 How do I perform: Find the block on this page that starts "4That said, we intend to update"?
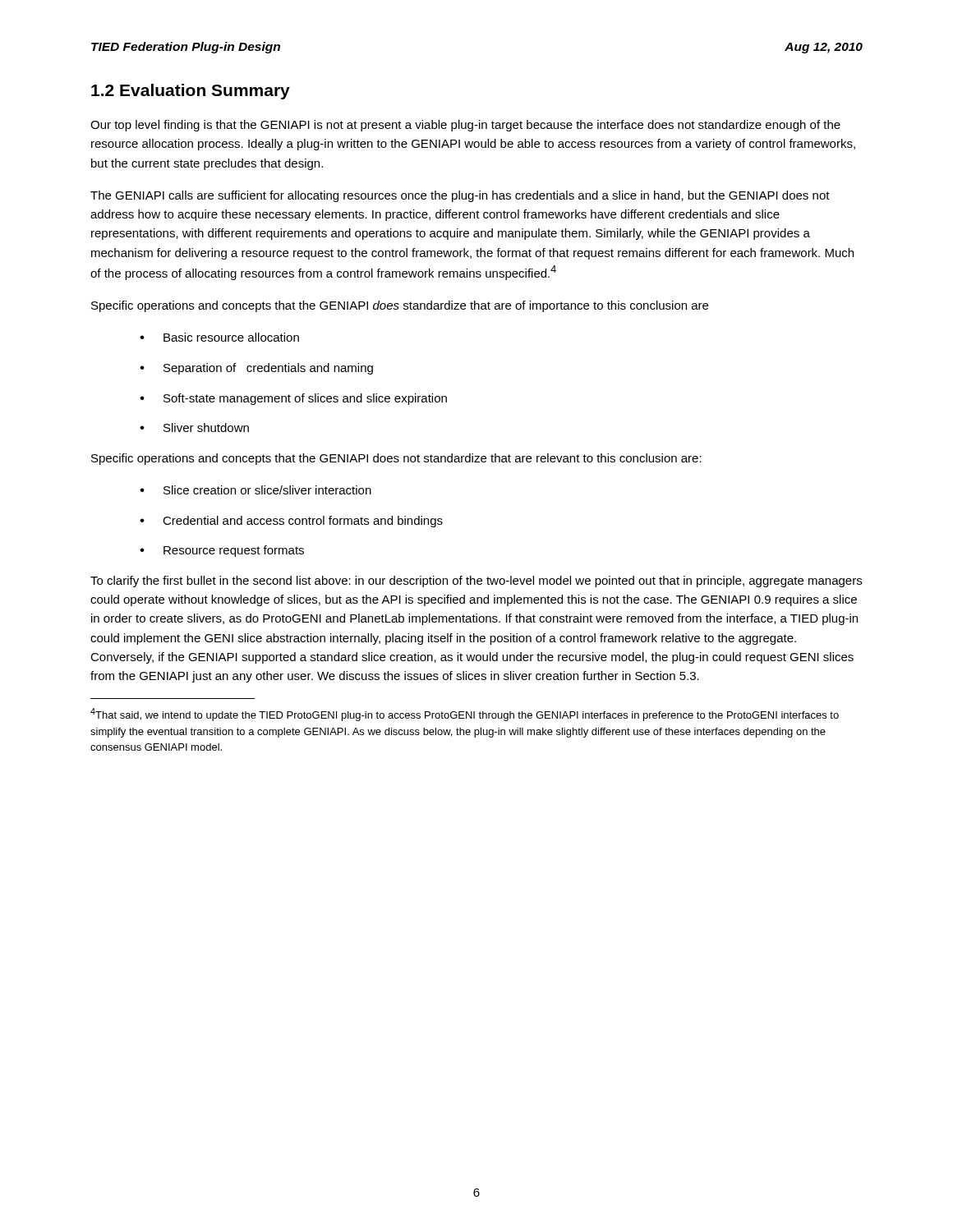point(465,730)
